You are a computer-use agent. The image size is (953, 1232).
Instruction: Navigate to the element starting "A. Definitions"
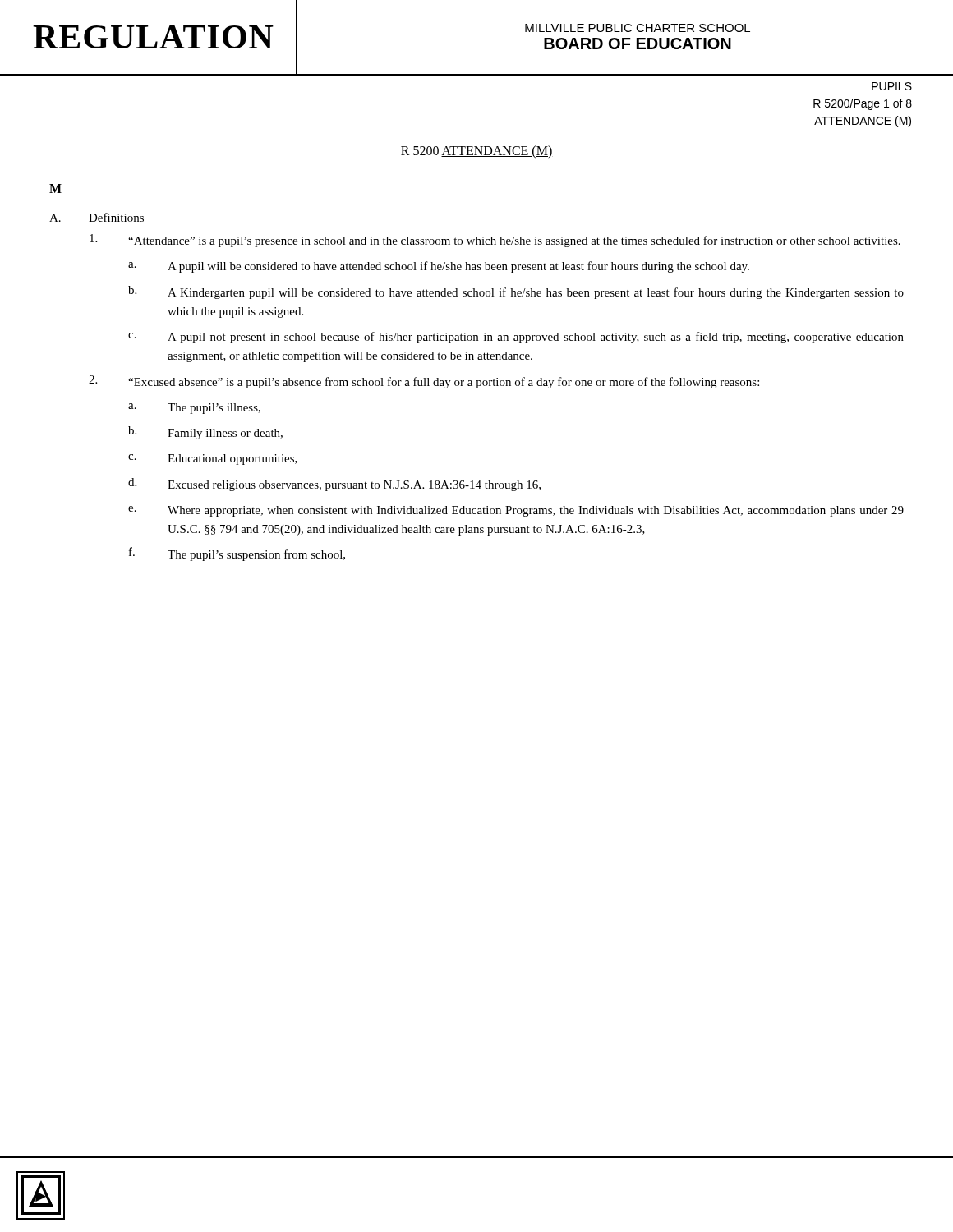click(x=97, y=218)
